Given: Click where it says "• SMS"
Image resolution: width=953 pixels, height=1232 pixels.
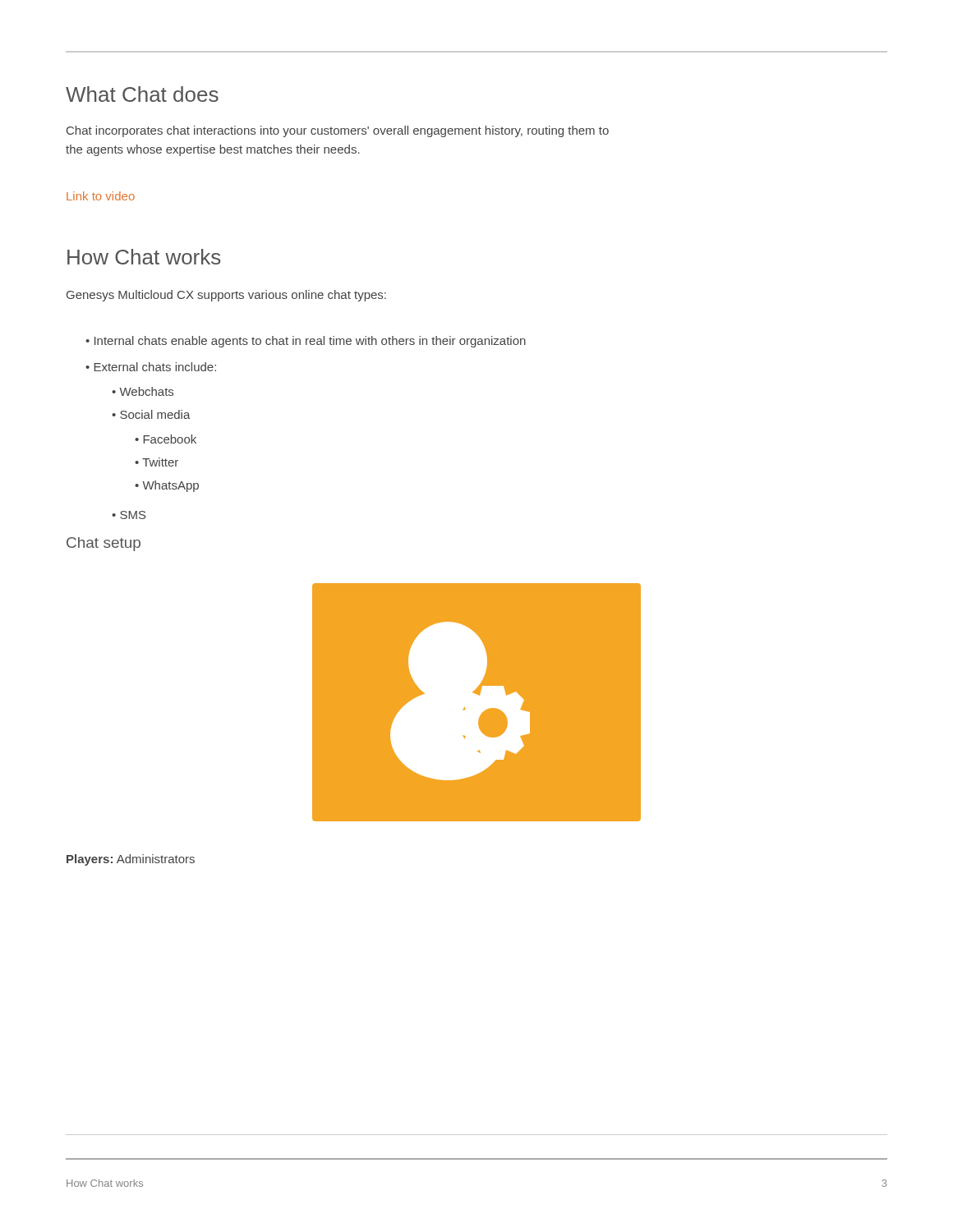Looking at the screenshot, I should click(x=129, y=515).
